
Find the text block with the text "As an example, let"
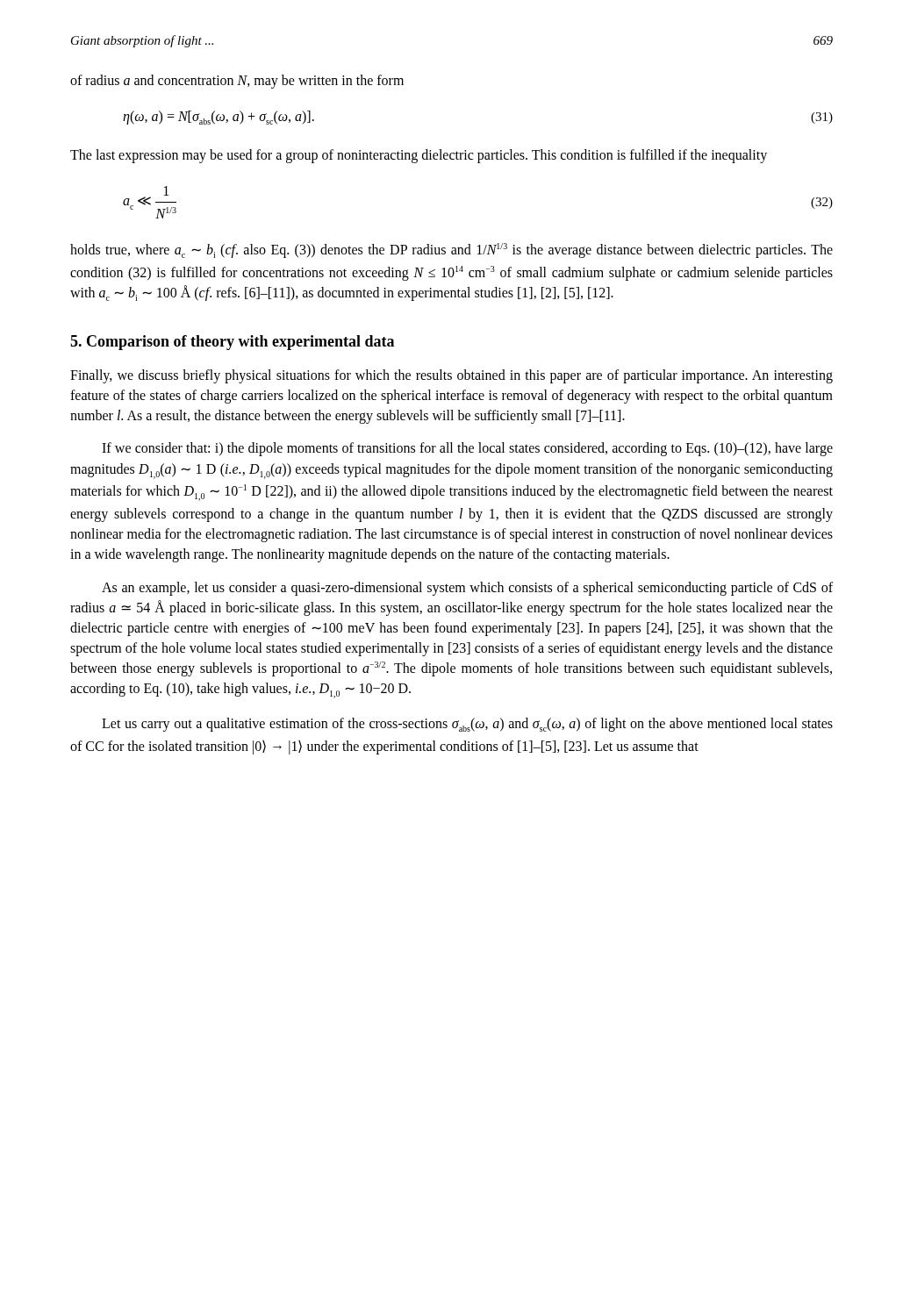pyautogui.click(x=452, y=639)
